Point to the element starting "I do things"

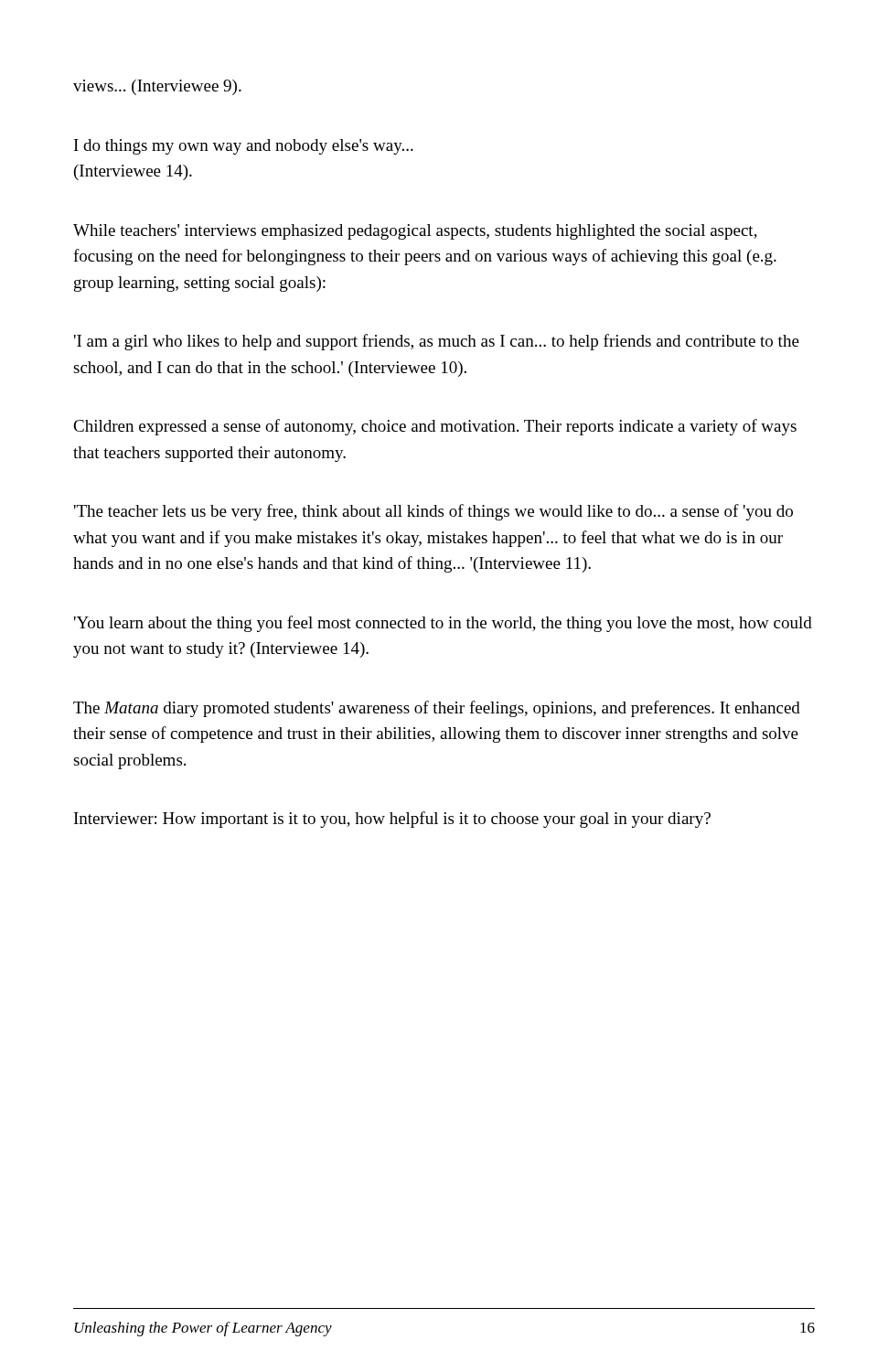click(244, 158)
